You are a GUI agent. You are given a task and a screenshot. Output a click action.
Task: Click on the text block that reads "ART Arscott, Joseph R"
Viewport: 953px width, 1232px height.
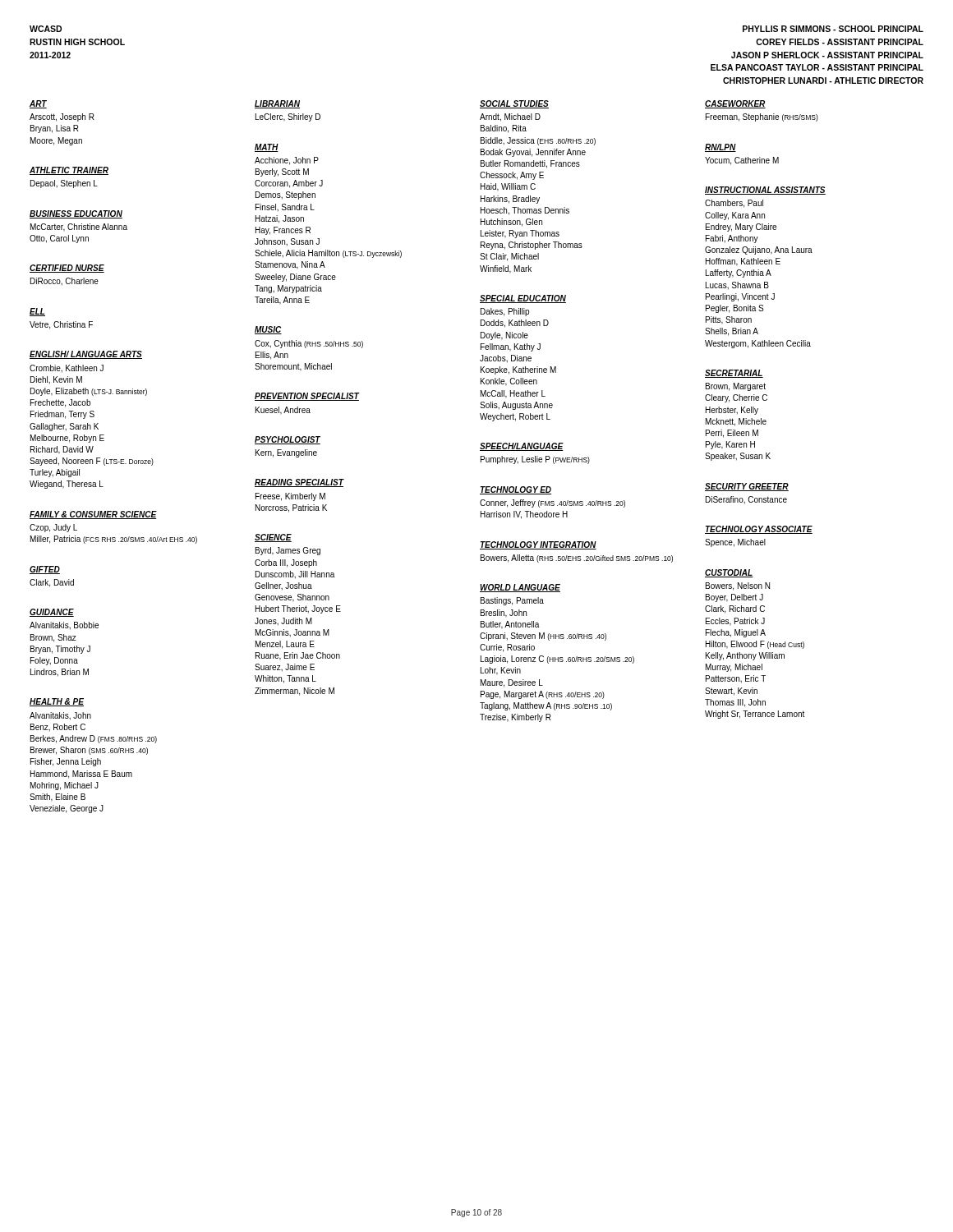tap(139, 457)
